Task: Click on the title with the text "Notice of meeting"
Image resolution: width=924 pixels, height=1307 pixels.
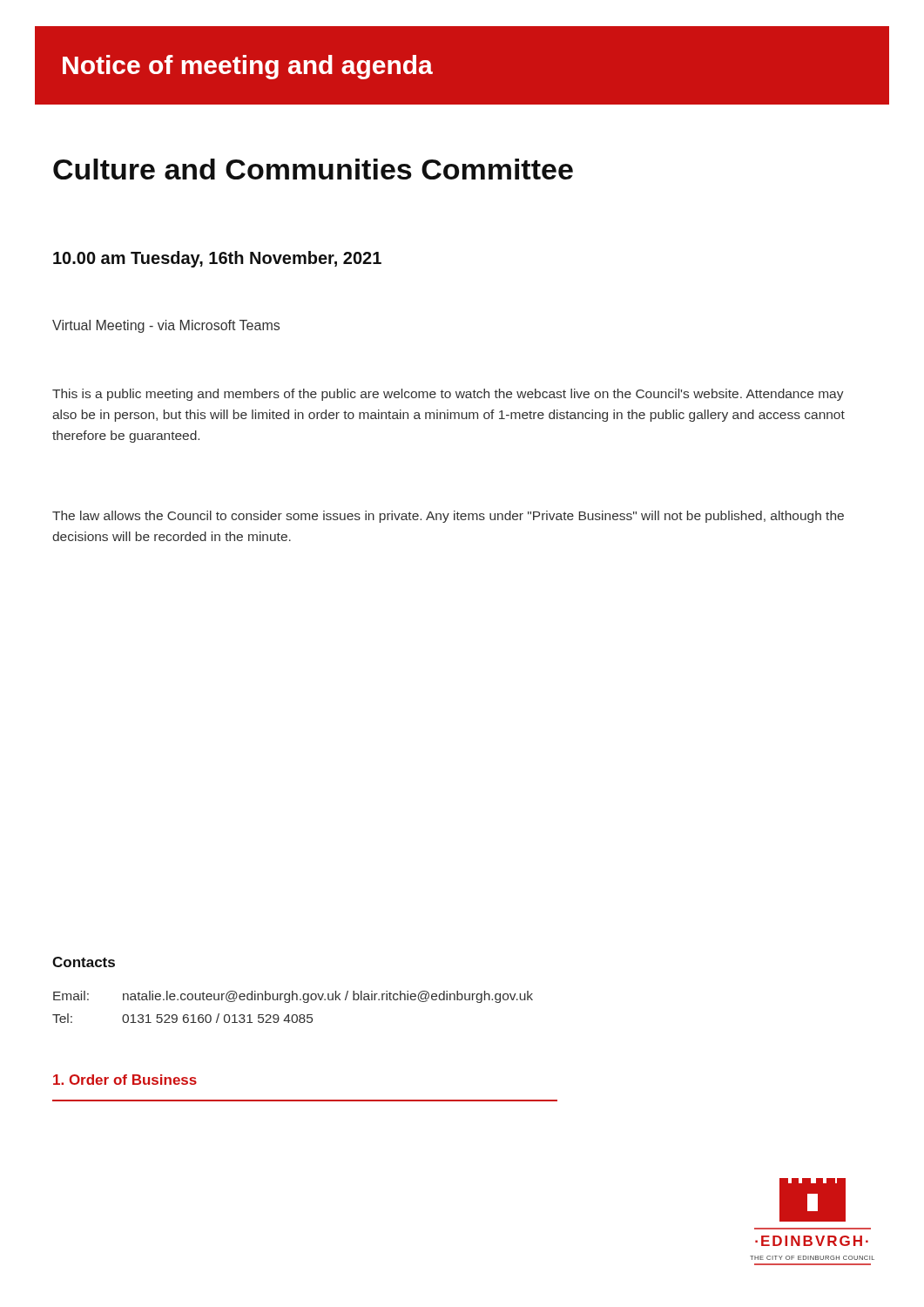Action: pyautogui.click(x=247, y=65)
